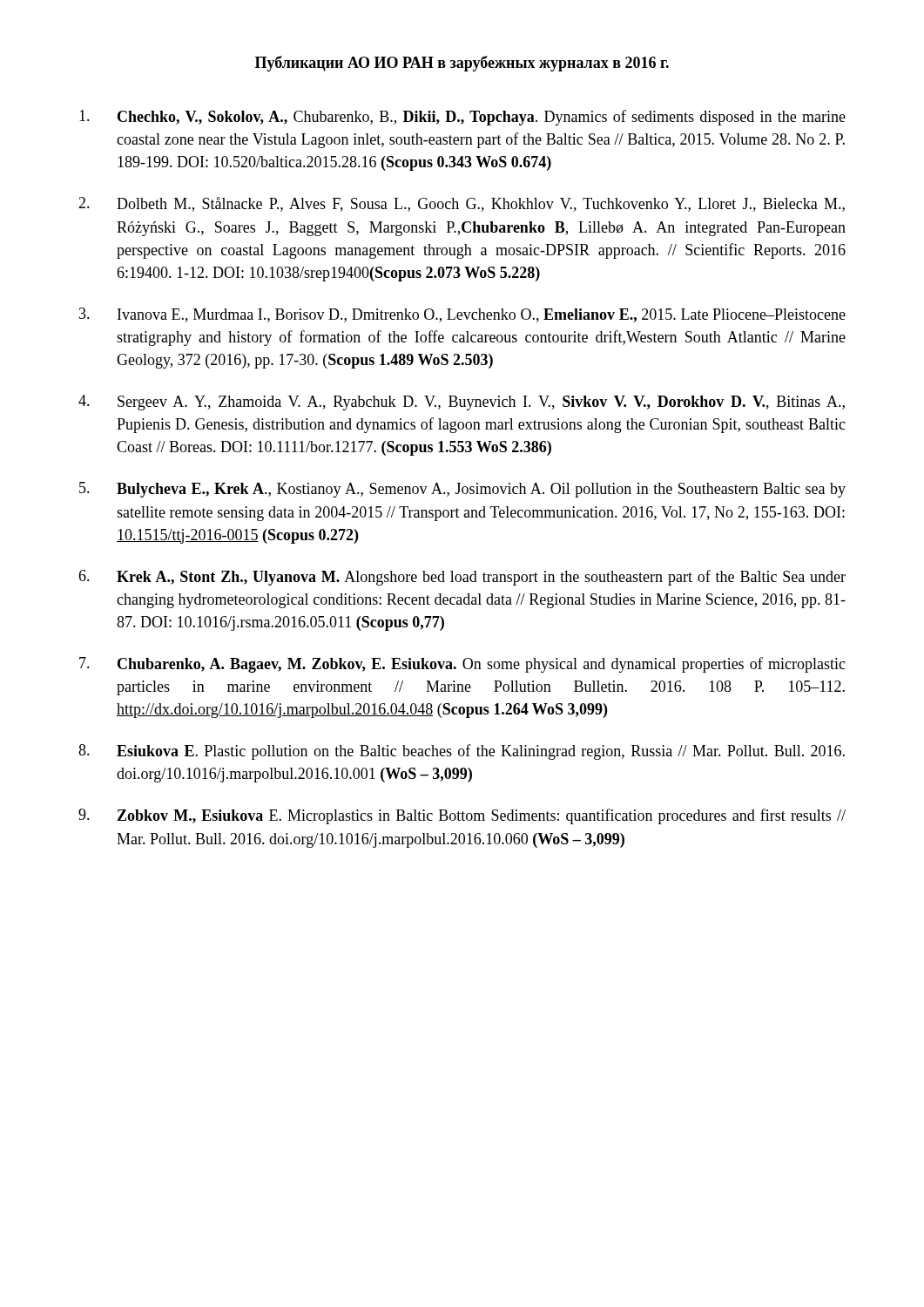Locate the text starting "9. Zobkov M., Esiukova E."

[x=462, y=827]
